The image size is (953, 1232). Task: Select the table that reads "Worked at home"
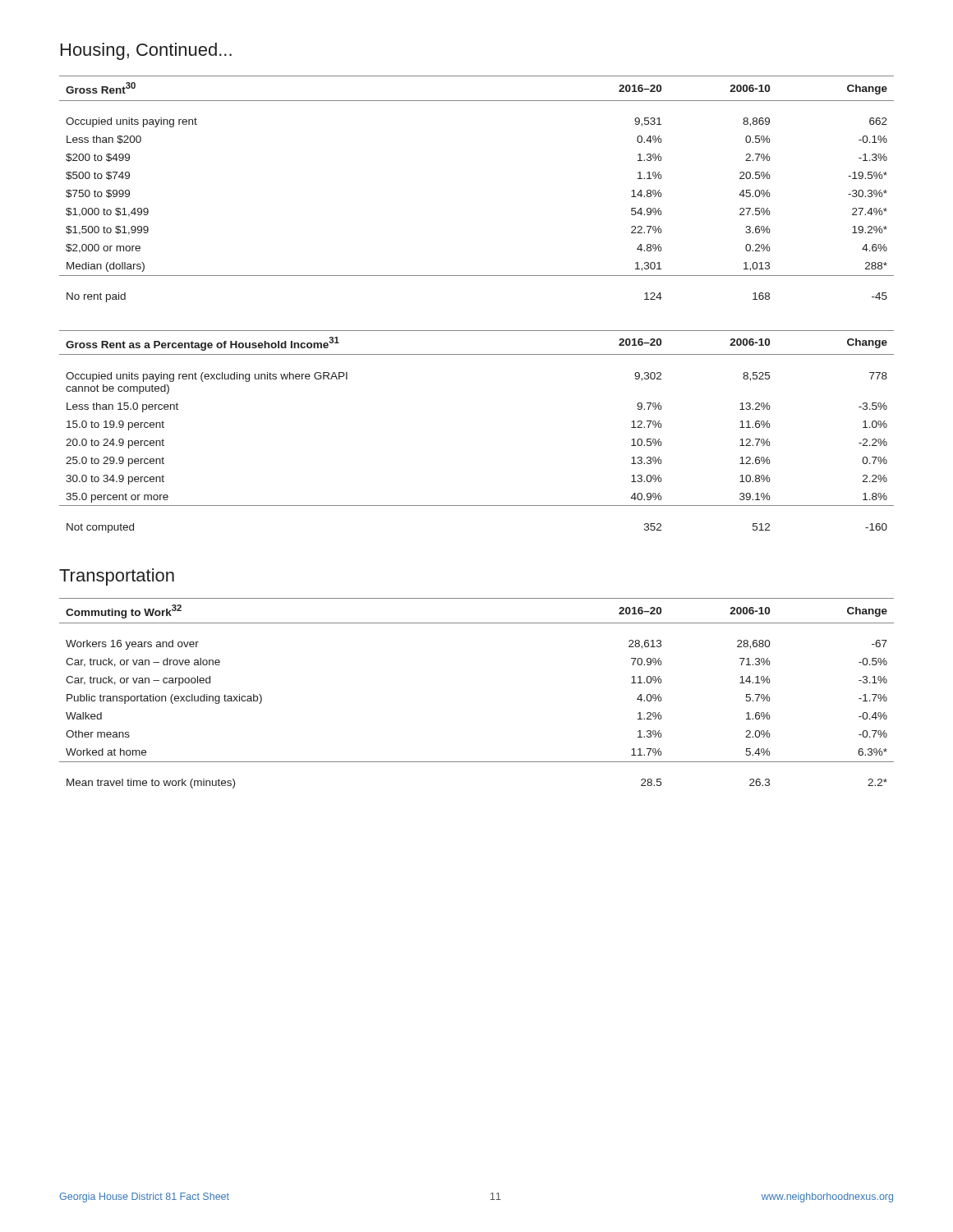pyautogui.click(x=476, y=695)
